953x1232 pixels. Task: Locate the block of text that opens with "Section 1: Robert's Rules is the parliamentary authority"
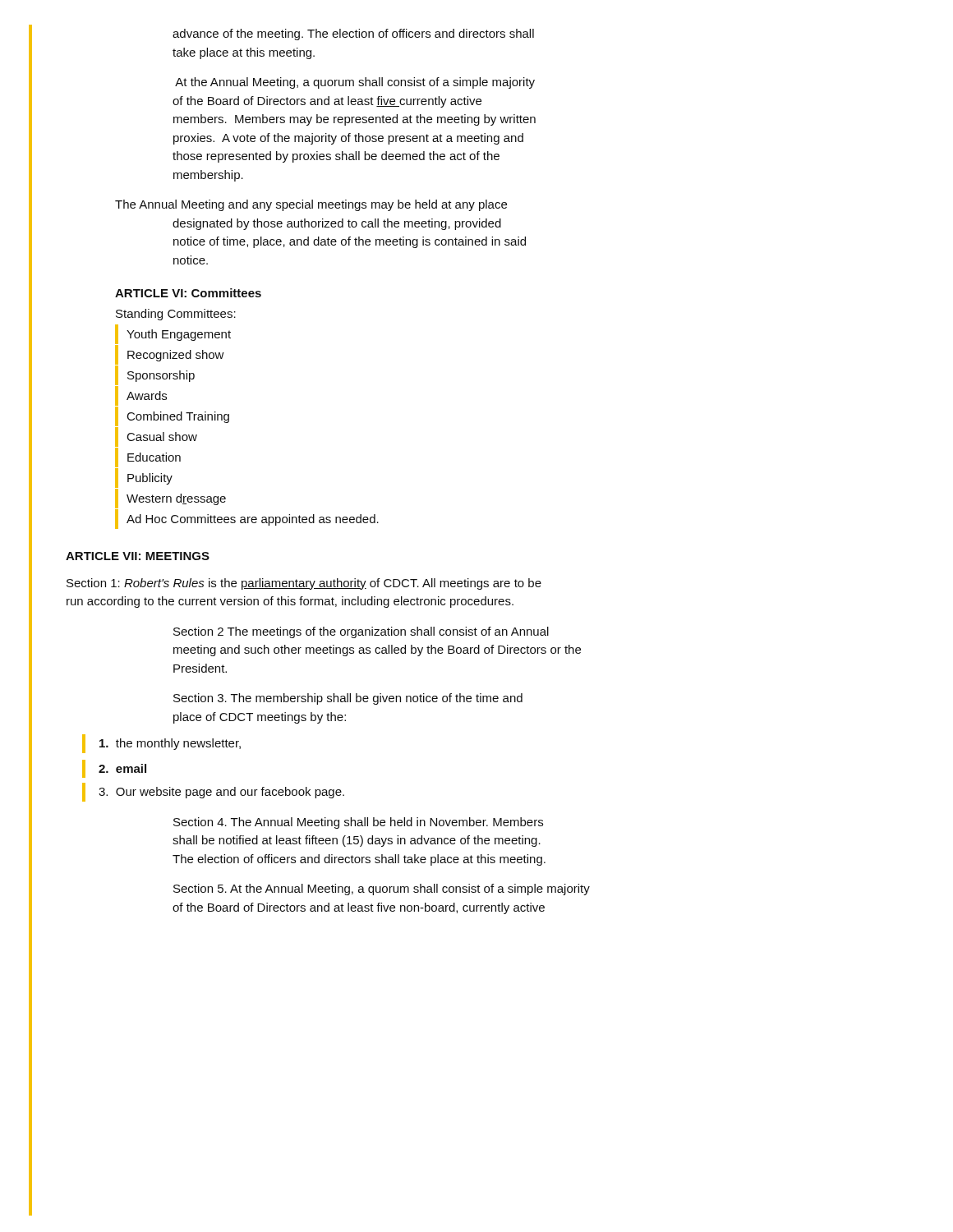[304, 592]
